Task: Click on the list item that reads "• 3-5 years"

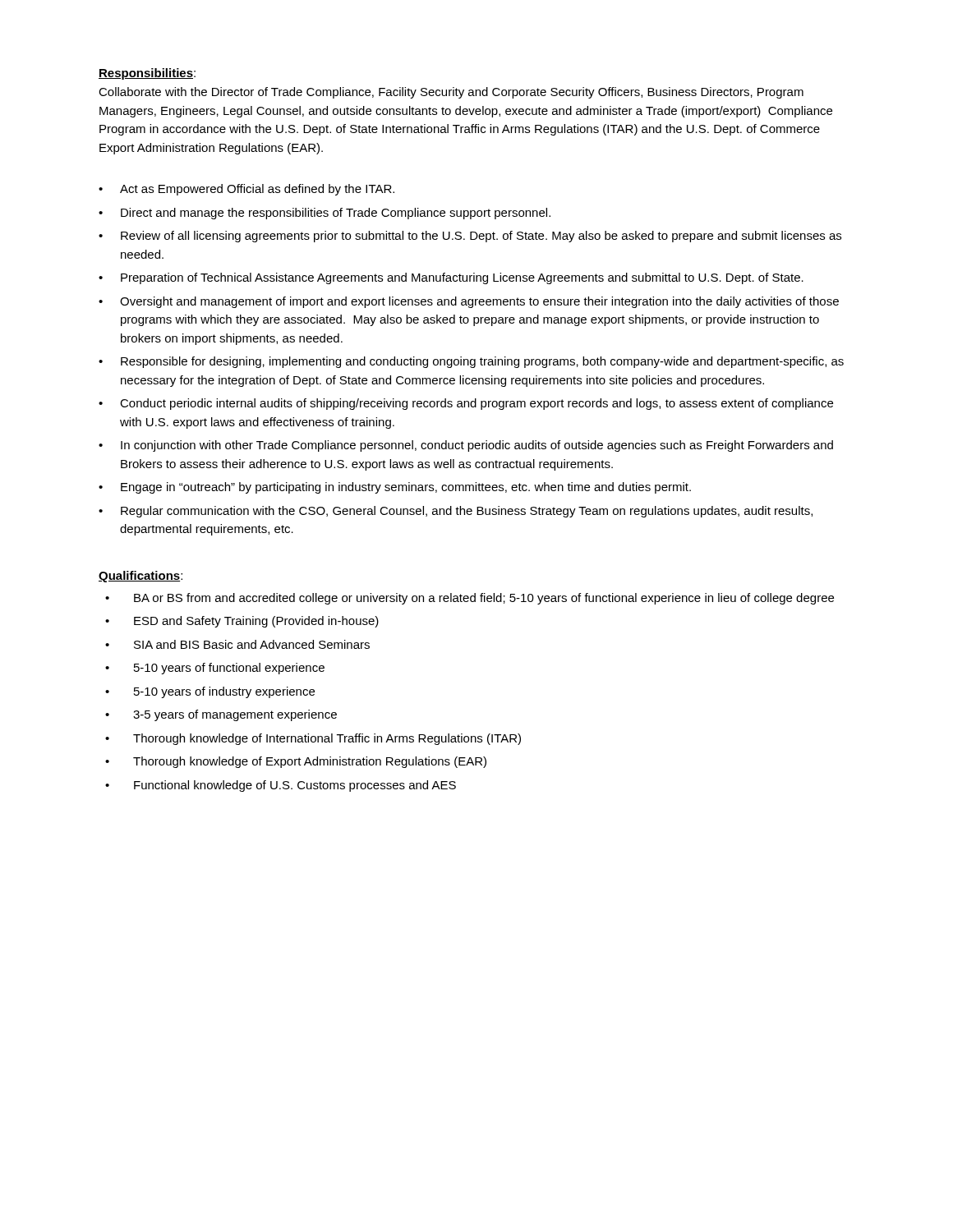Action: (x=221, y=715)
